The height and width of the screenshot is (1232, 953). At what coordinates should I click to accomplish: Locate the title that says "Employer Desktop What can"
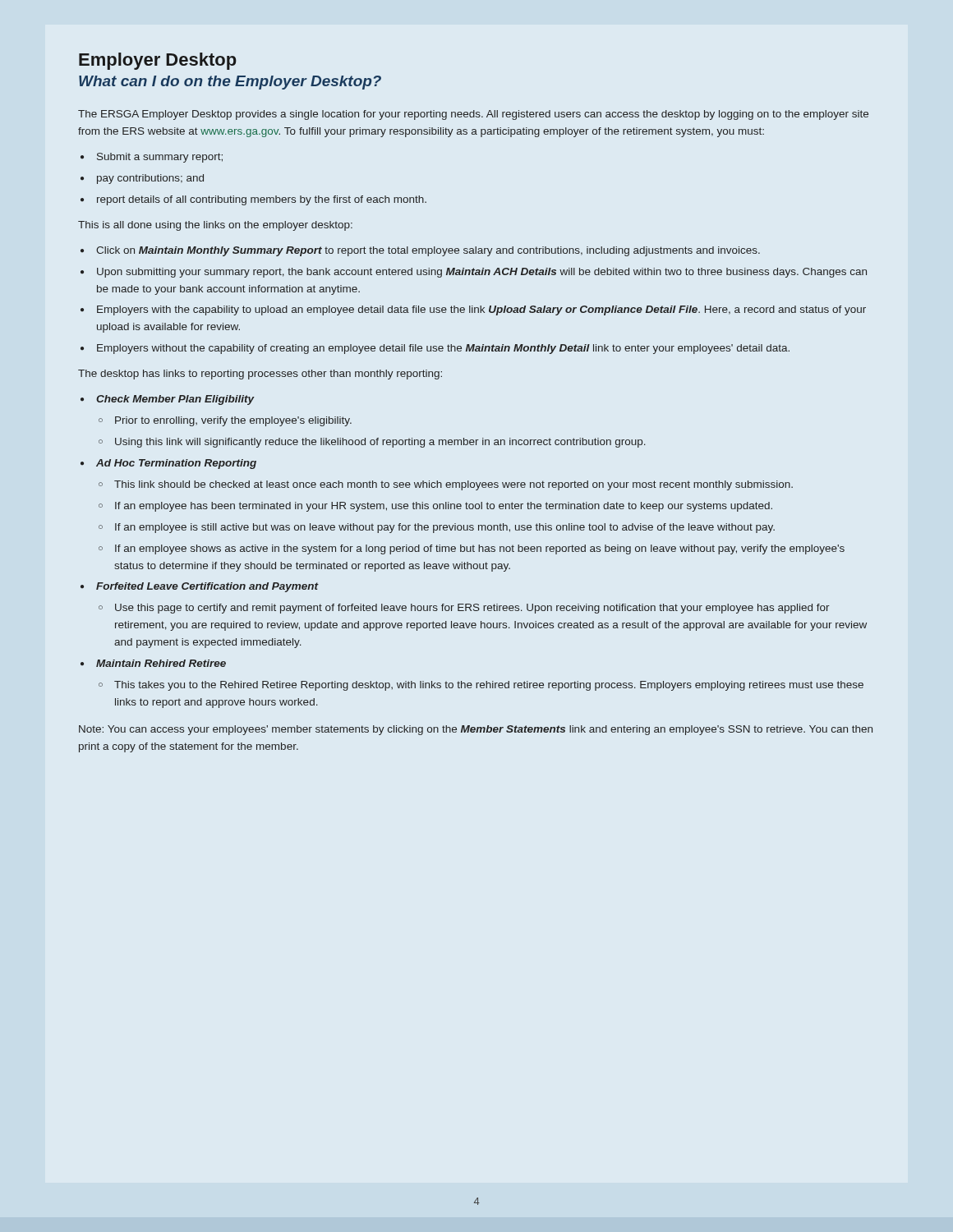tap(158, 61)
